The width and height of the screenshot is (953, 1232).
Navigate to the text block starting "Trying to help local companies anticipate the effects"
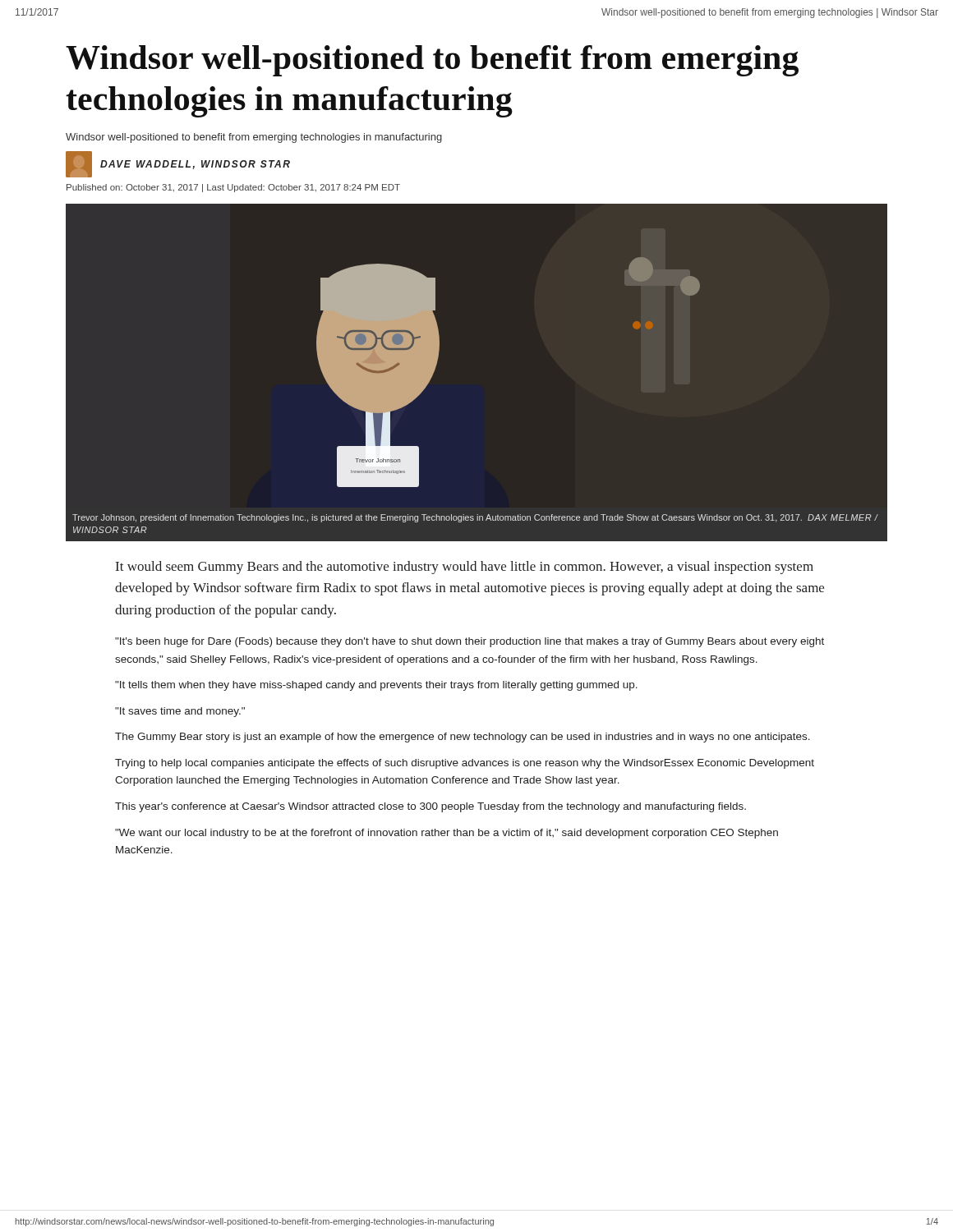coord(465,771)
